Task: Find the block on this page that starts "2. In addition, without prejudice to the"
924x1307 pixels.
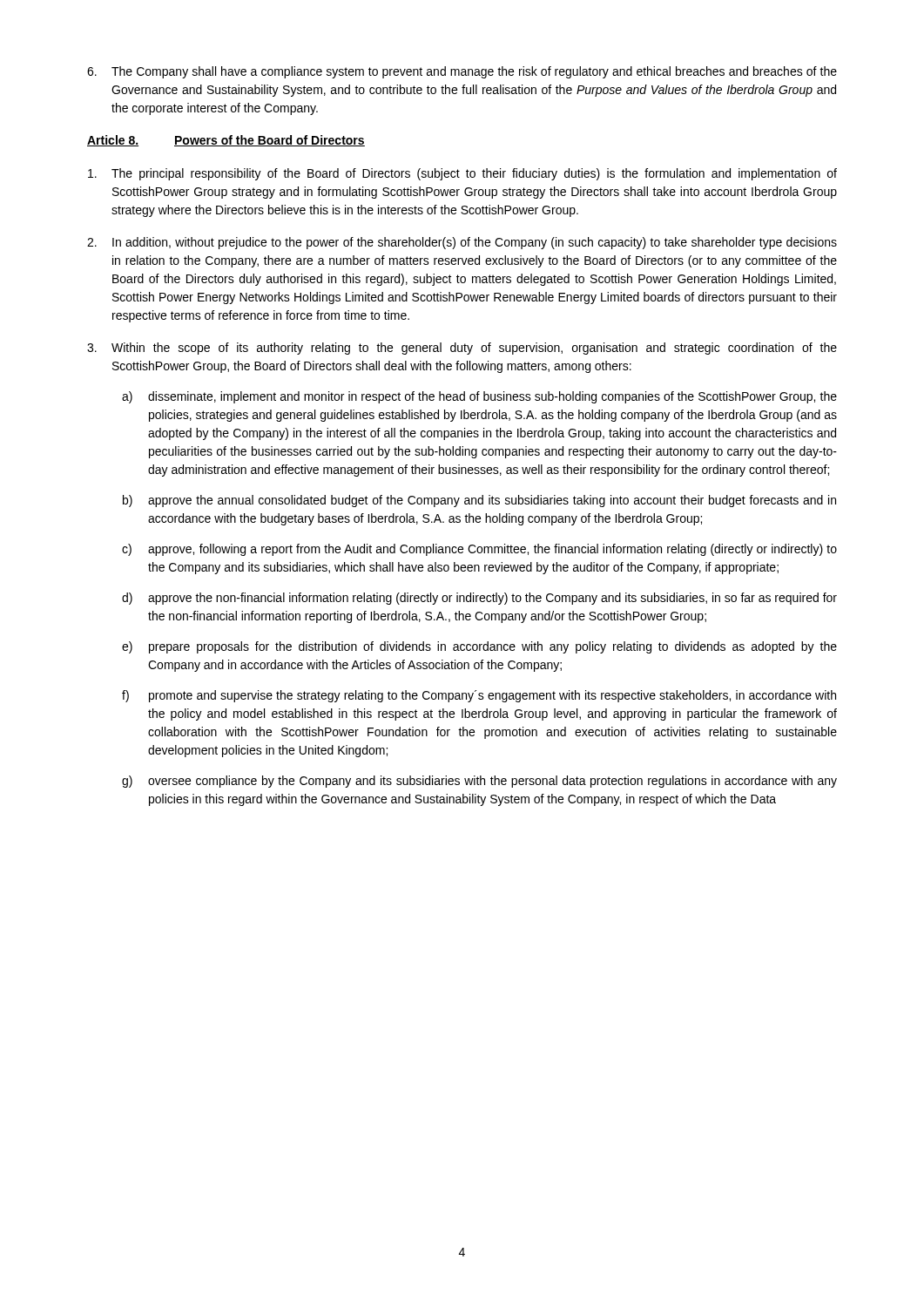Action: 462,279
